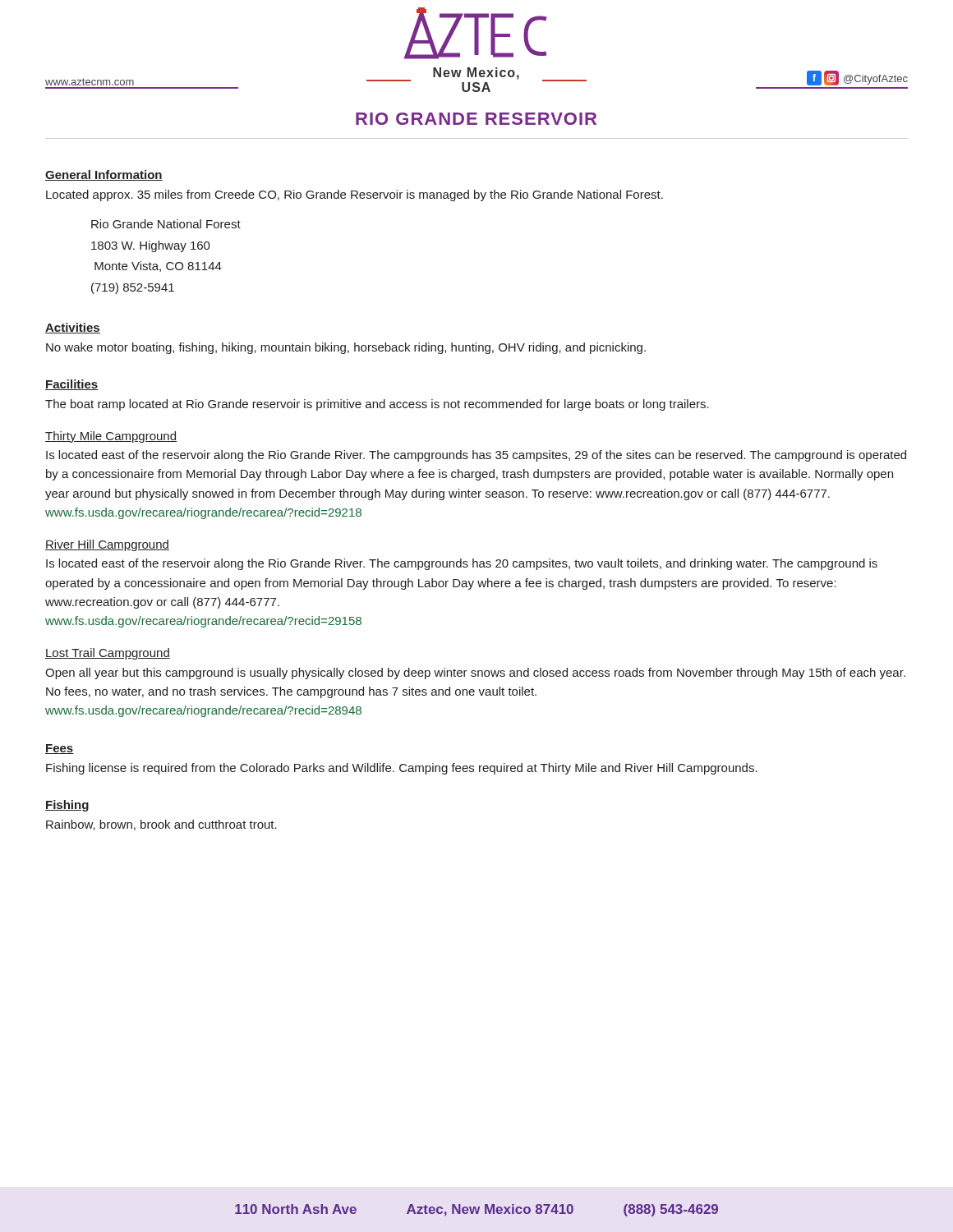Select the section header that reads "General Information"

coord(104,175)
